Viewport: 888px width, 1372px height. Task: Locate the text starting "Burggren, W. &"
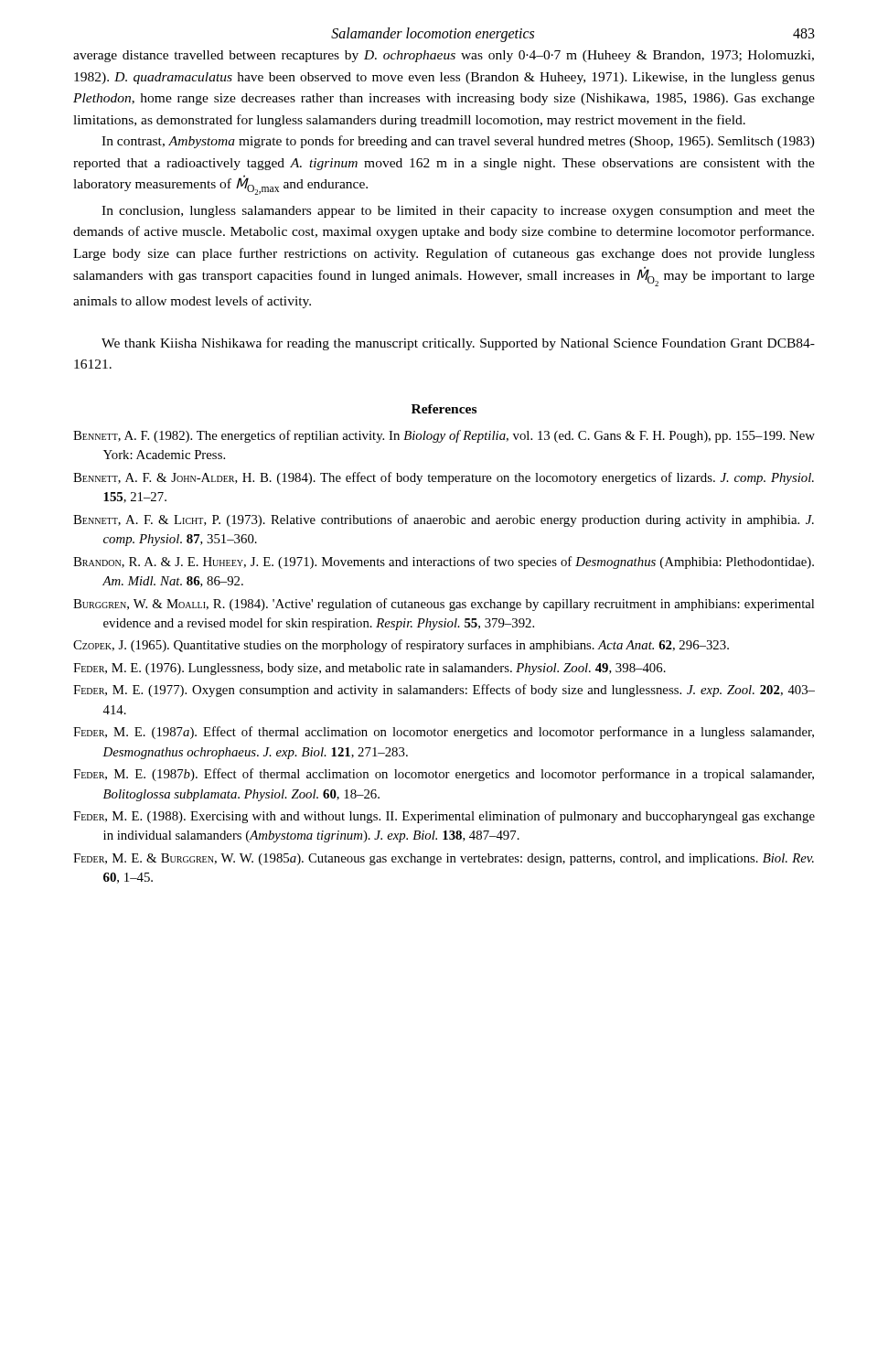[x=444, y=613]
